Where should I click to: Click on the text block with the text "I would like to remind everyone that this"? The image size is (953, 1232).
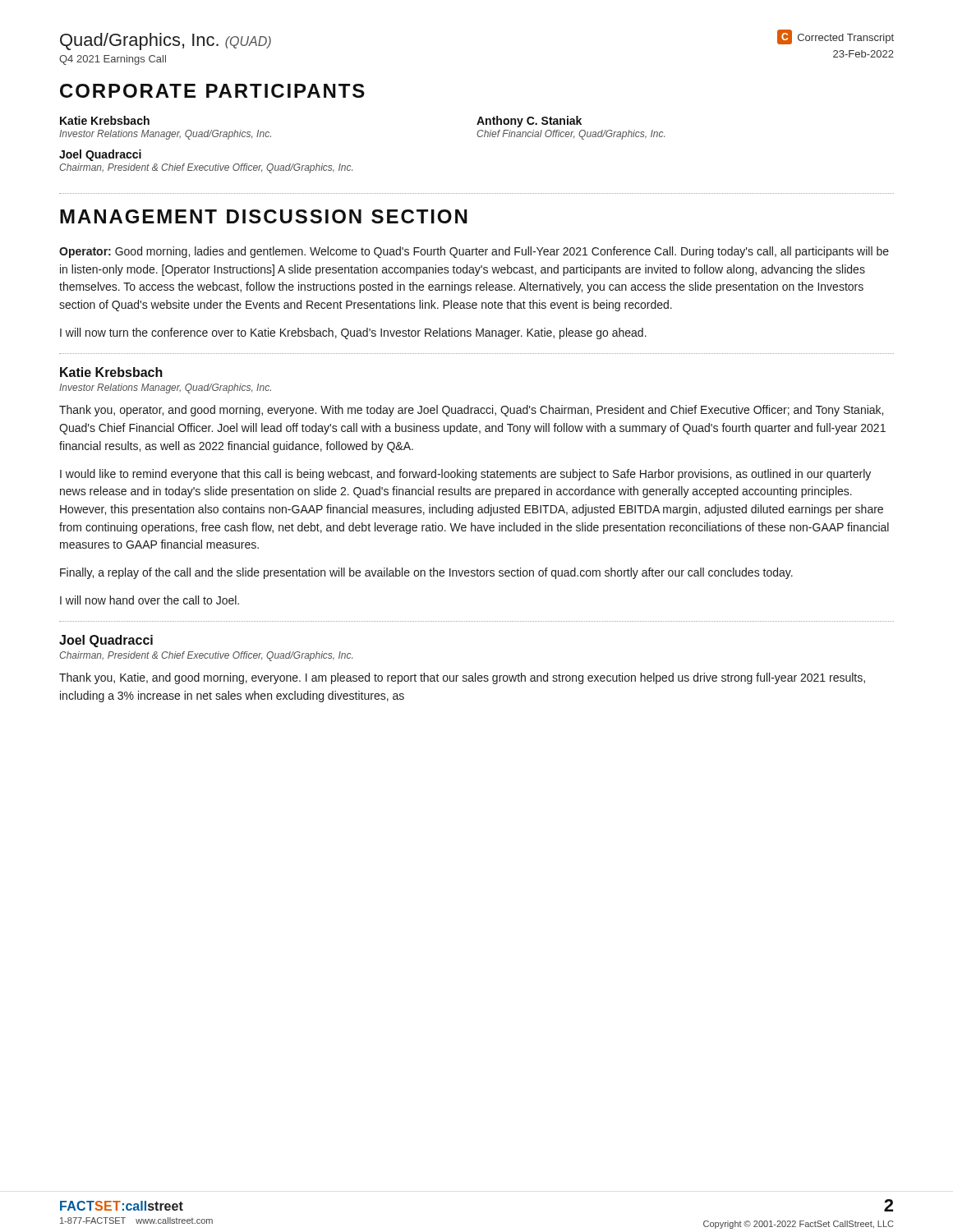(x=474, y=509)
